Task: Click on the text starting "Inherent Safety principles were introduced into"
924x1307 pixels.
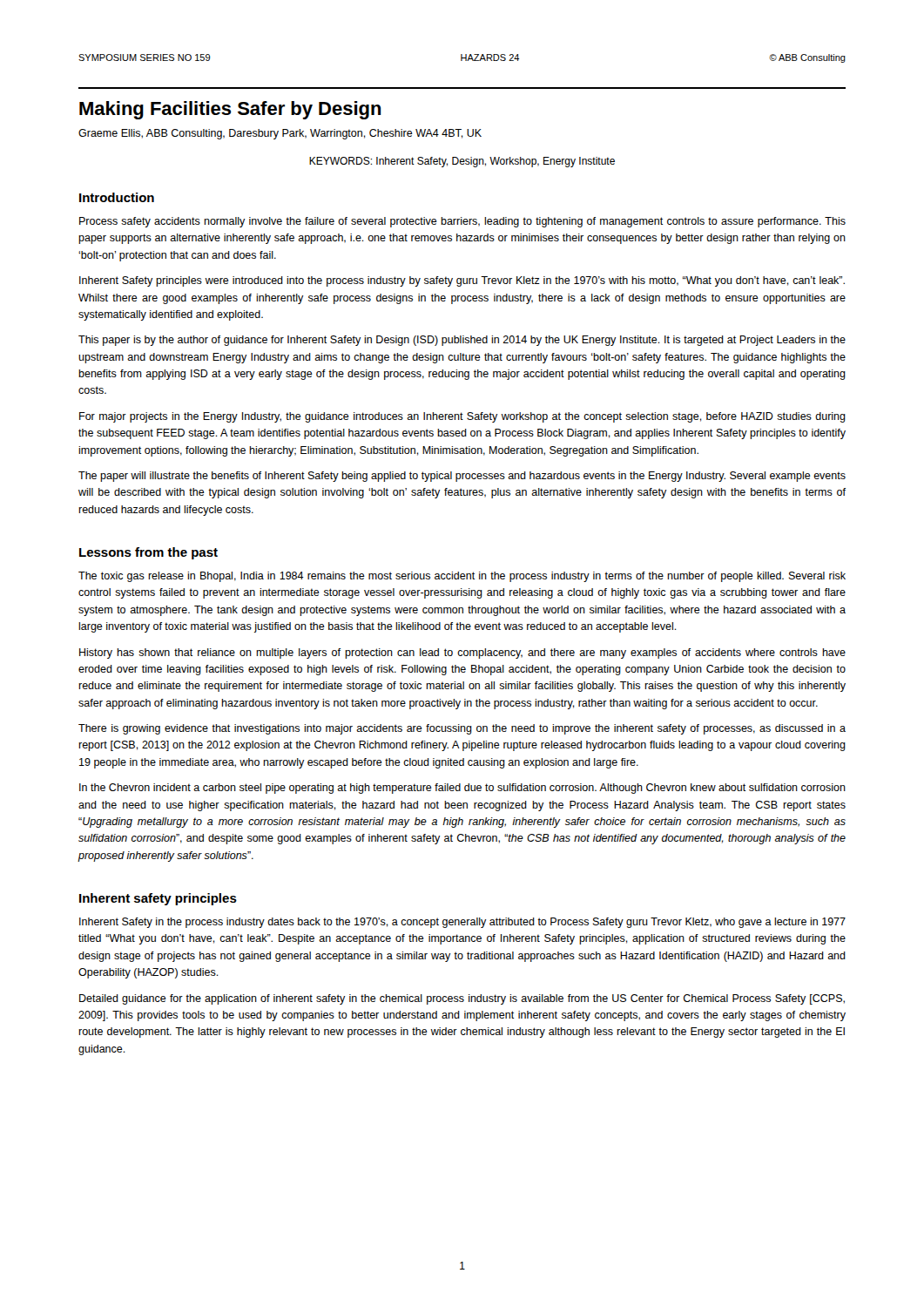Action: tap(462, 298)
